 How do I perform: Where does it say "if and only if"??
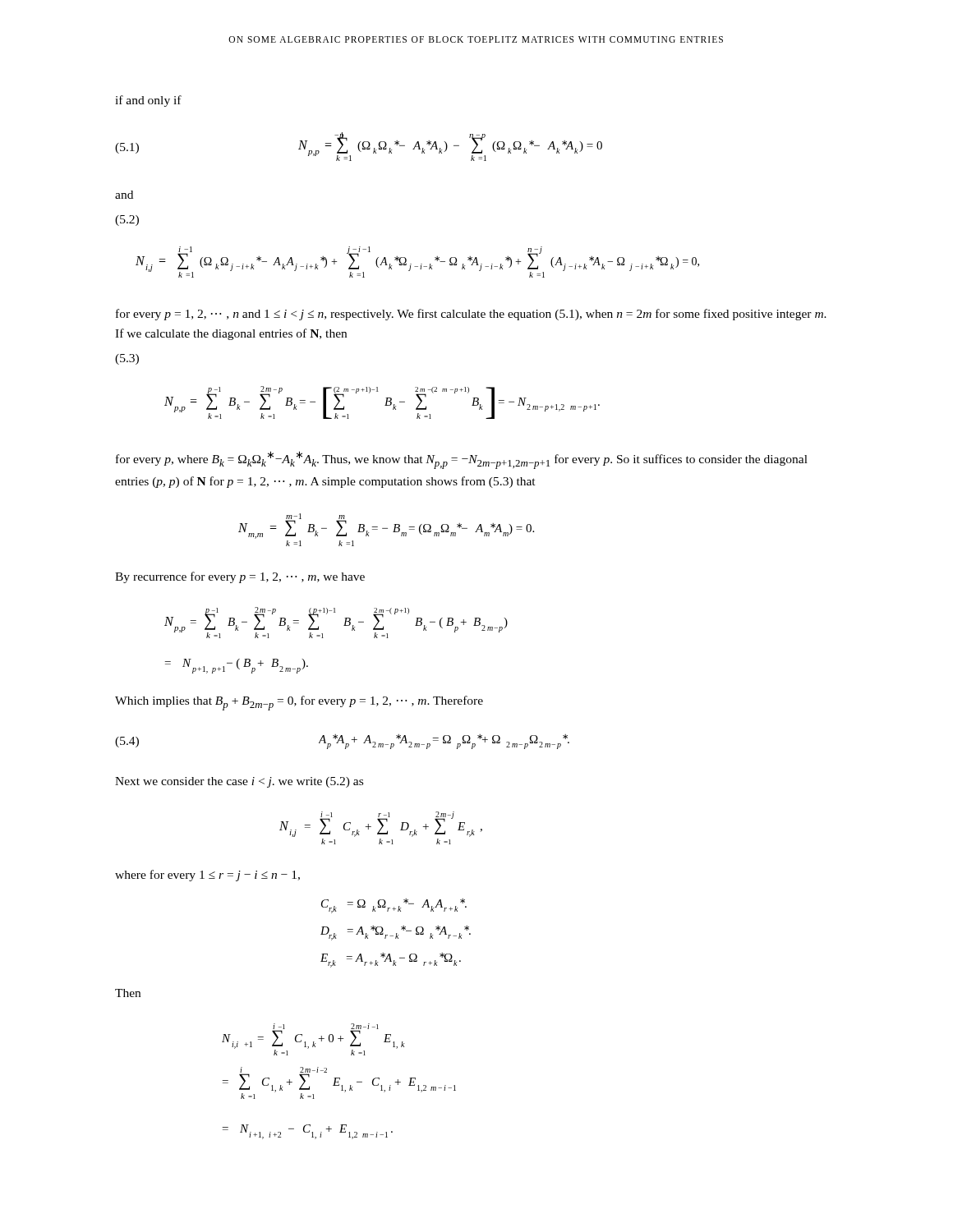click(x=148, y=101)
